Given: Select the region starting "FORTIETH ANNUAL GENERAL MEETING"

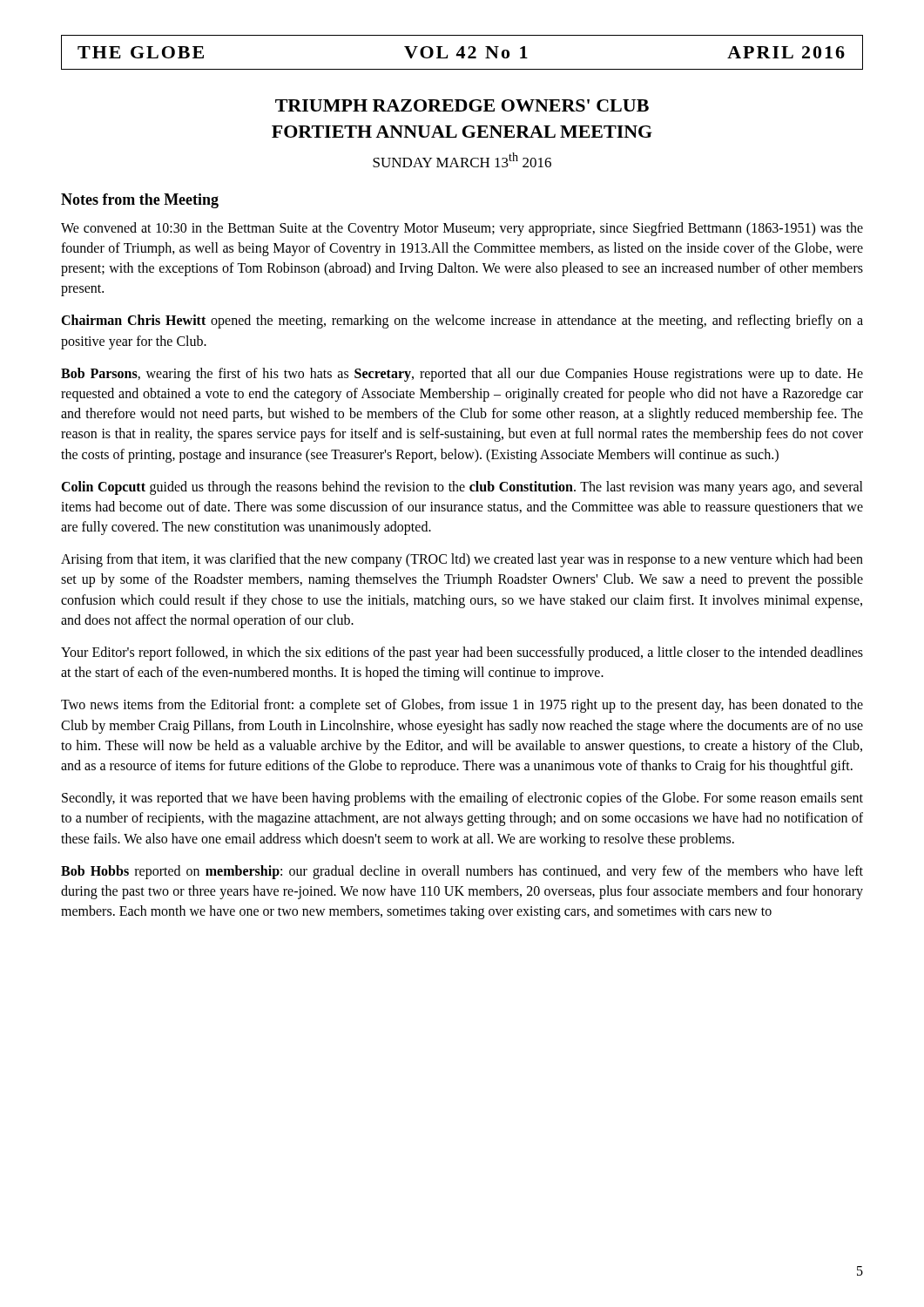Looking at the screenshot, I should 462,131.
